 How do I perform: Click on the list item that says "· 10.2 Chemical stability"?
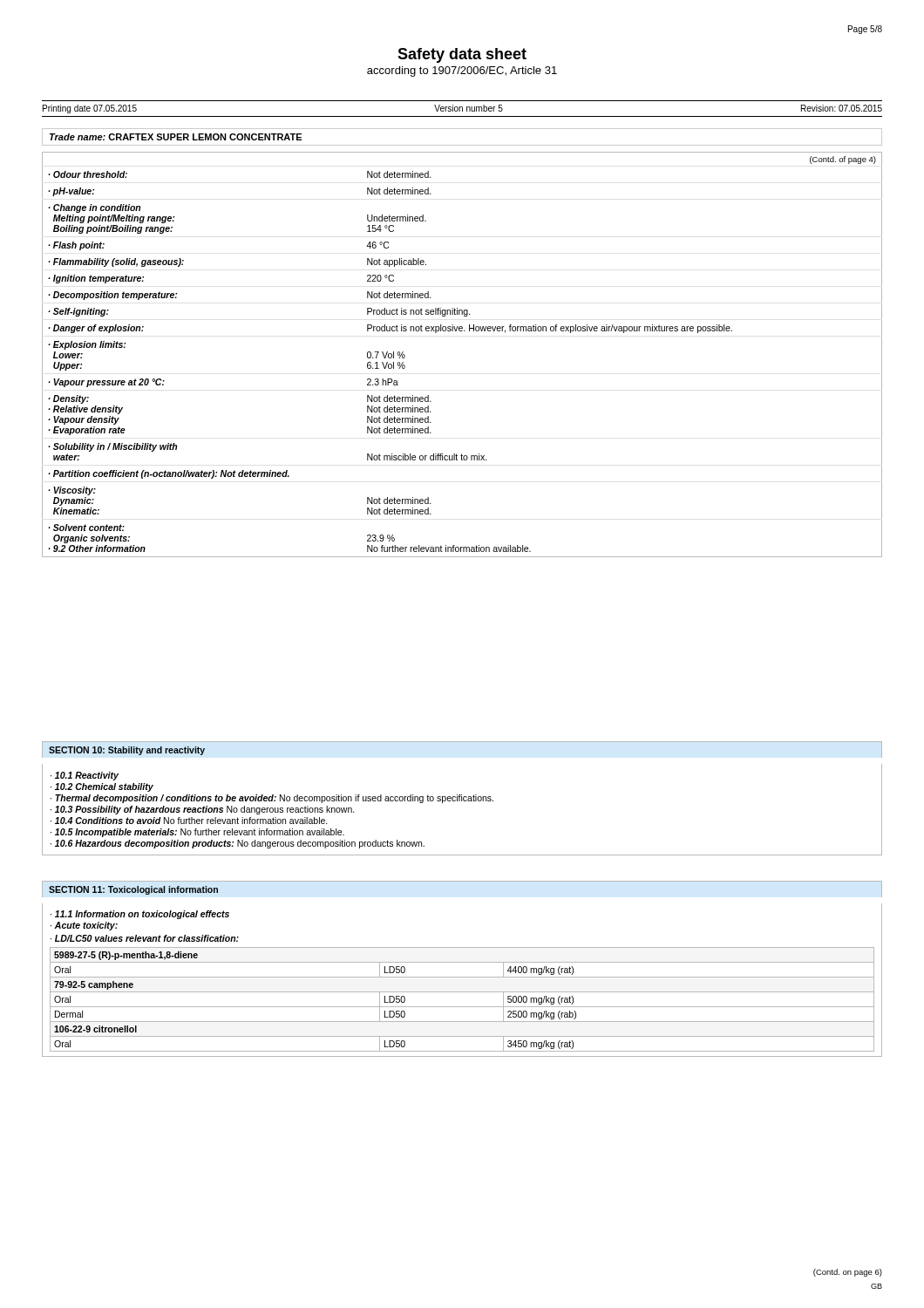[x=101, y=787]
